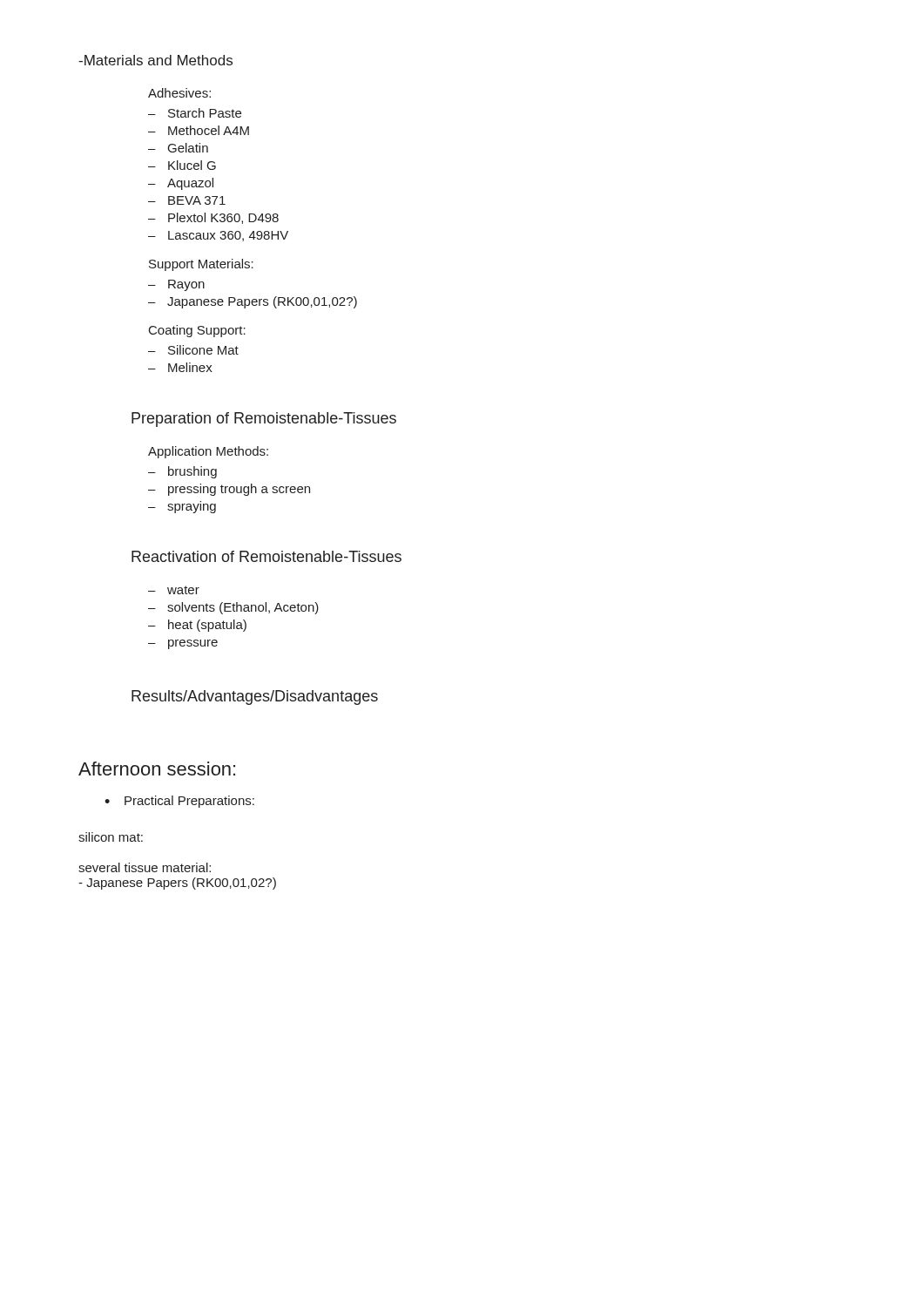Viewport: 924px width, 1307px height.
Task: Find the text starting "Reactivation of Remoistenable-Tissues"
Action: click(x=266, y=557)
